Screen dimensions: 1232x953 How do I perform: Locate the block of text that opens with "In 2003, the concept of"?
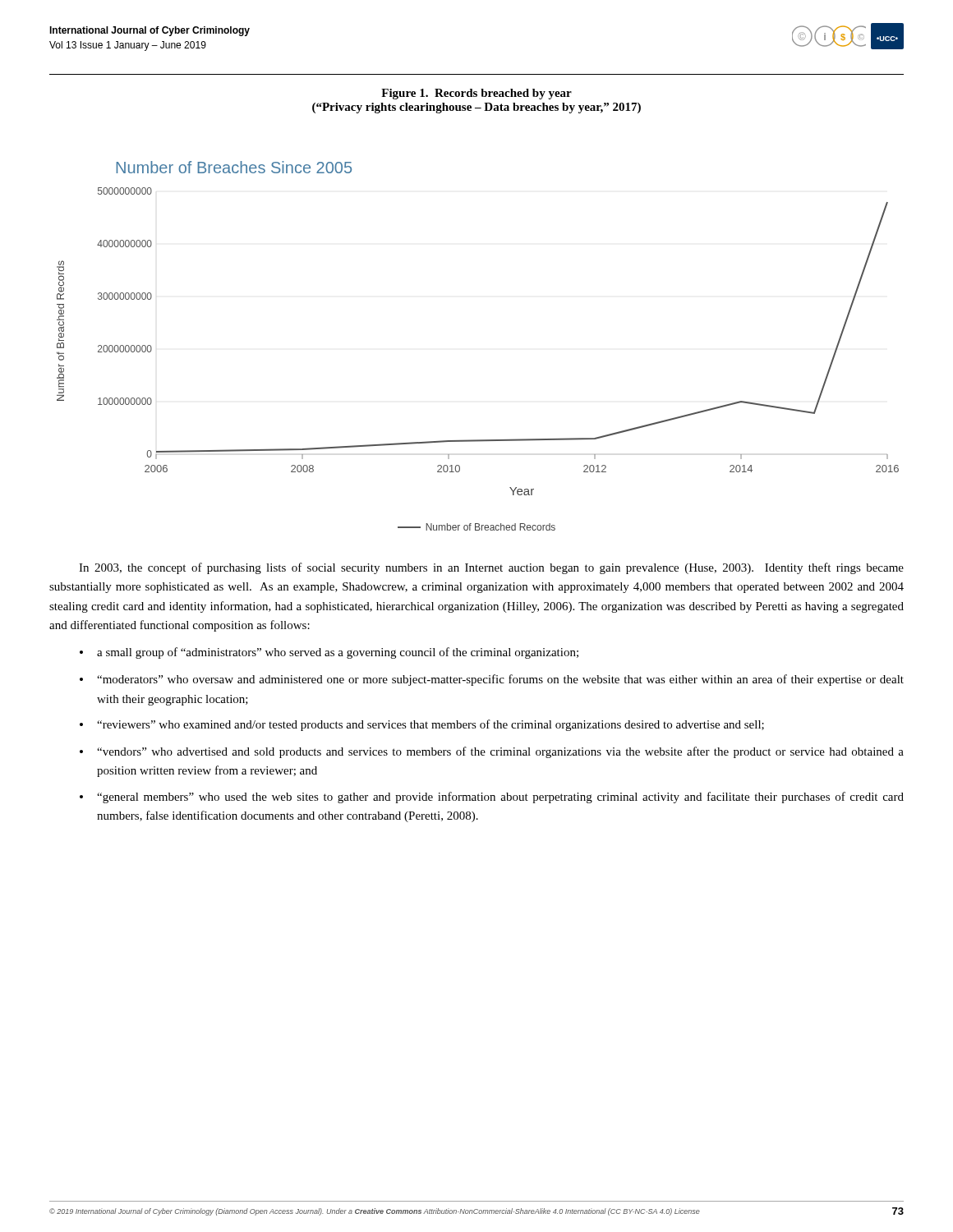[x=476, y=597]
